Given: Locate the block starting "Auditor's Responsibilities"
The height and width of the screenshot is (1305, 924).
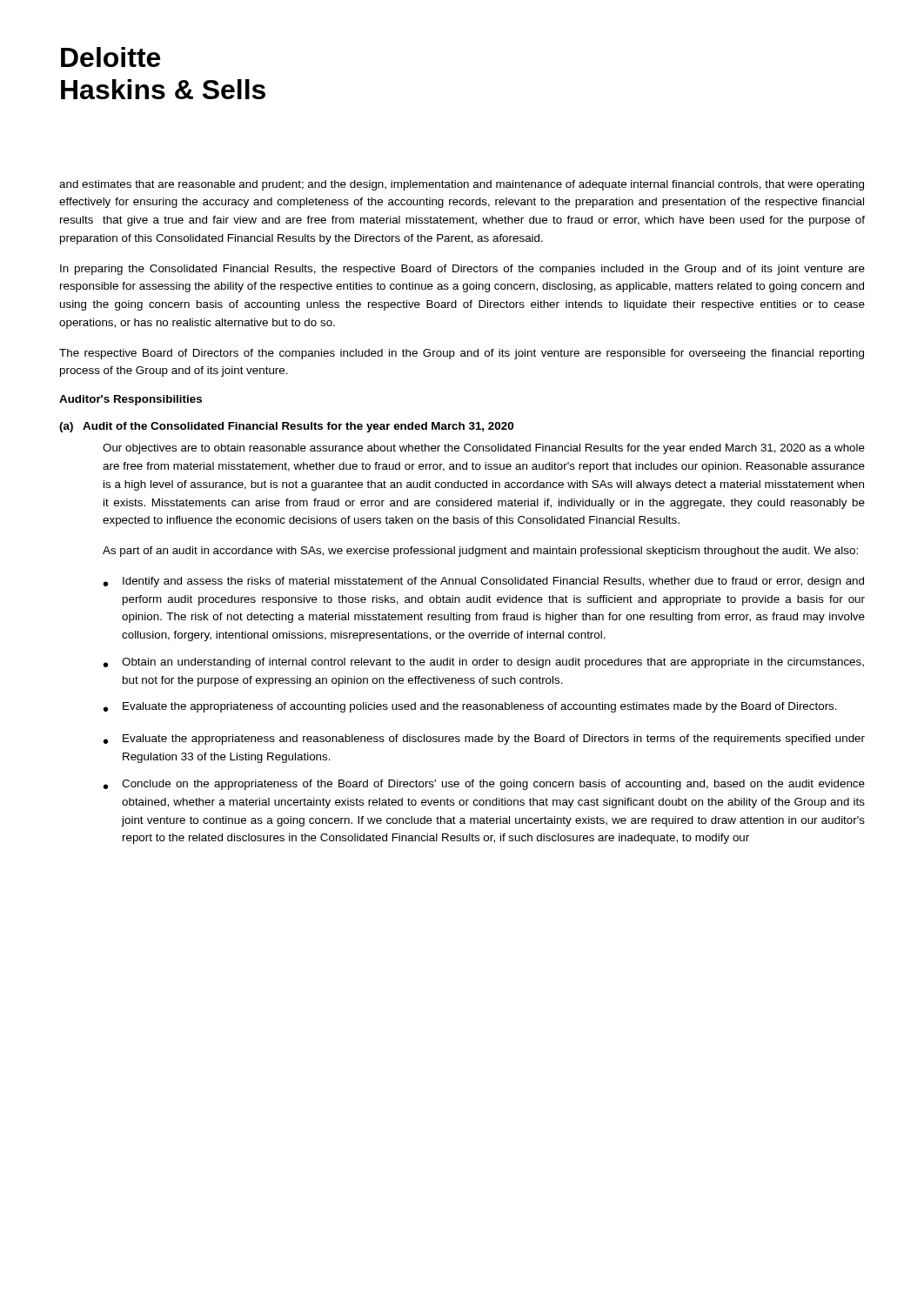Looking at the screenshot, I should tap(131, 399).
